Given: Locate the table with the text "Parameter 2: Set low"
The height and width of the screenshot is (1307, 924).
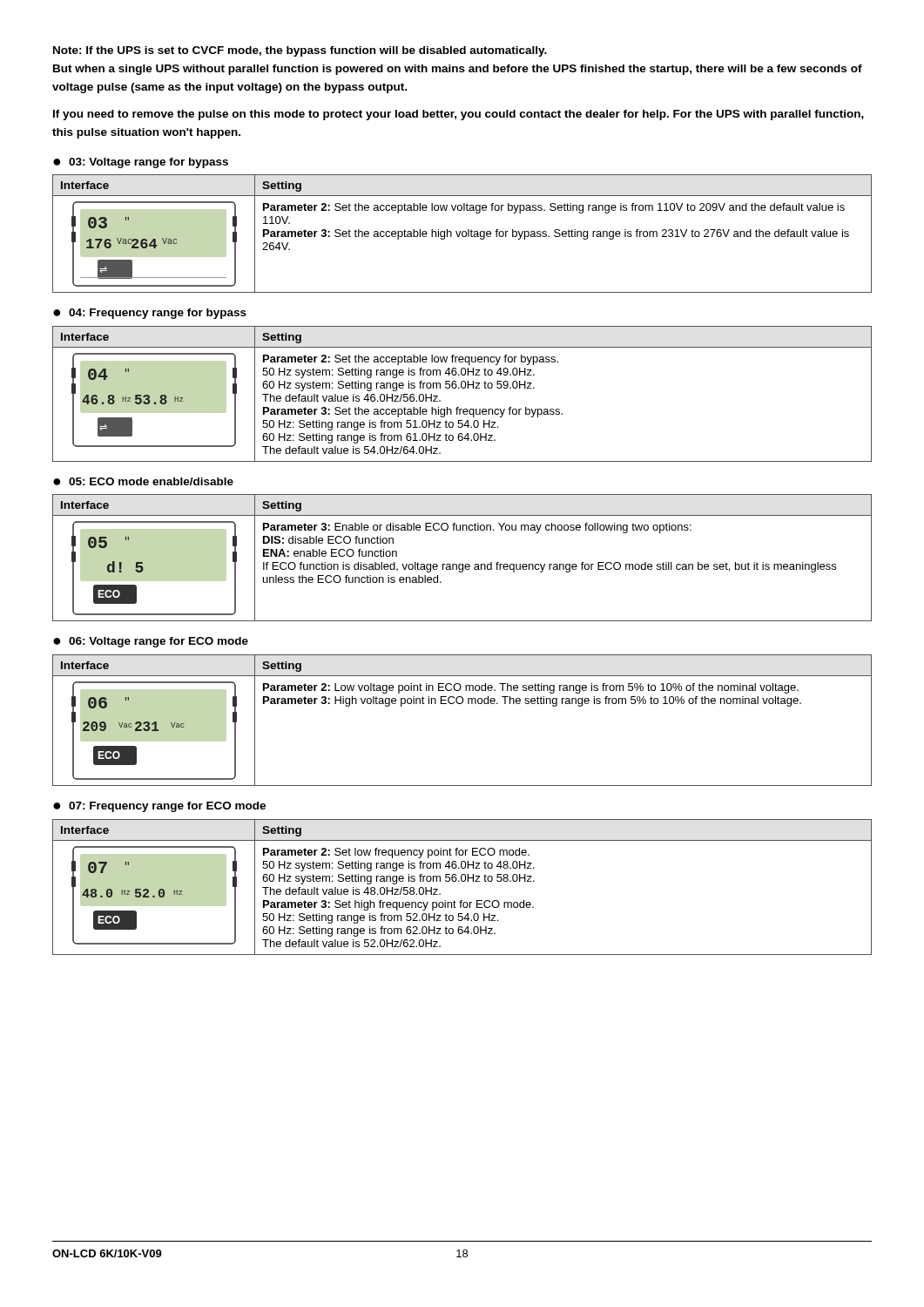Looking at the screenshot, I should 462,887.
